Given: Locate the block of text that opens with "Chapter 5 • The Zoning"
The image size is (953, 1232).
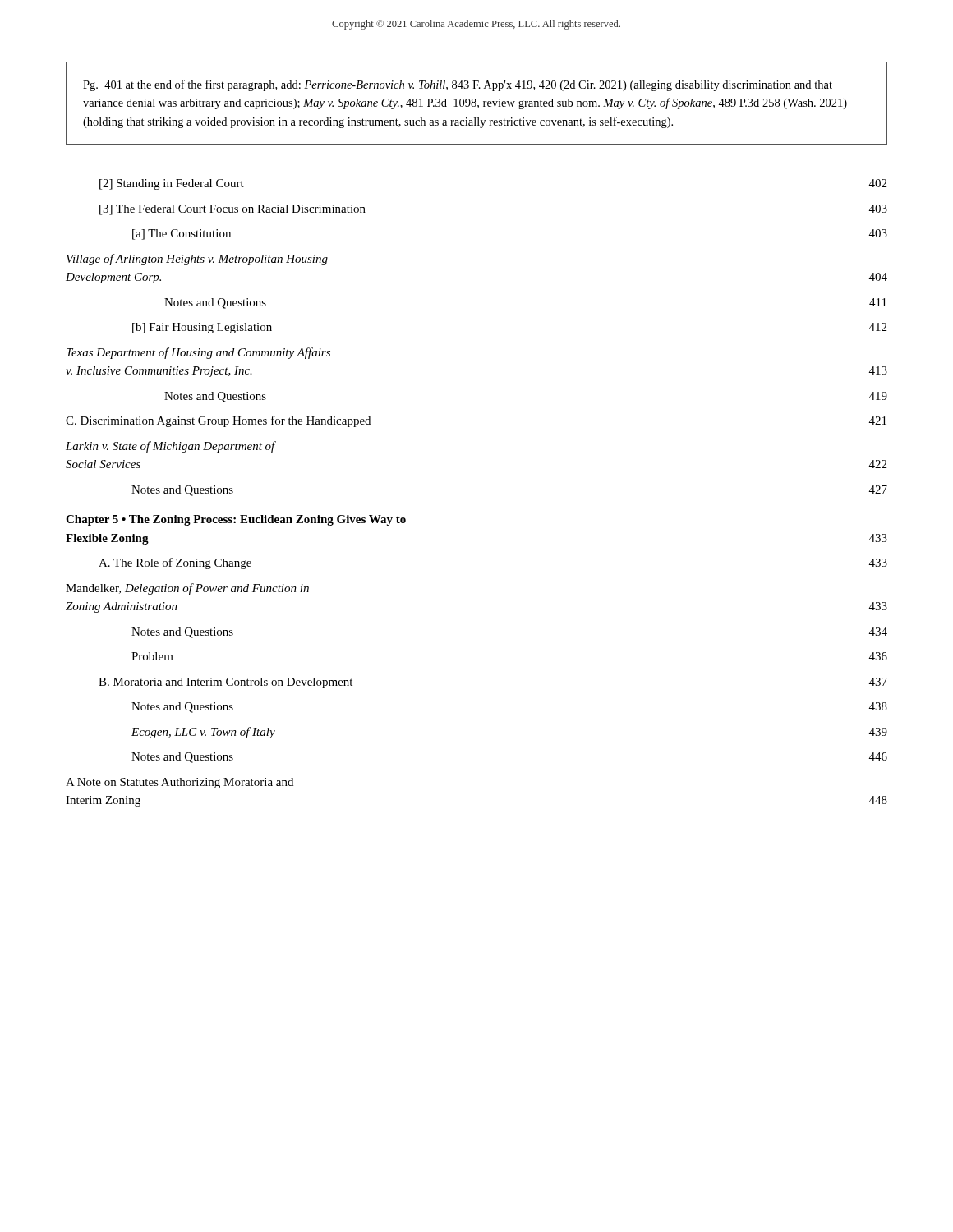Looking at the screenshot, I should click(236, 520).
